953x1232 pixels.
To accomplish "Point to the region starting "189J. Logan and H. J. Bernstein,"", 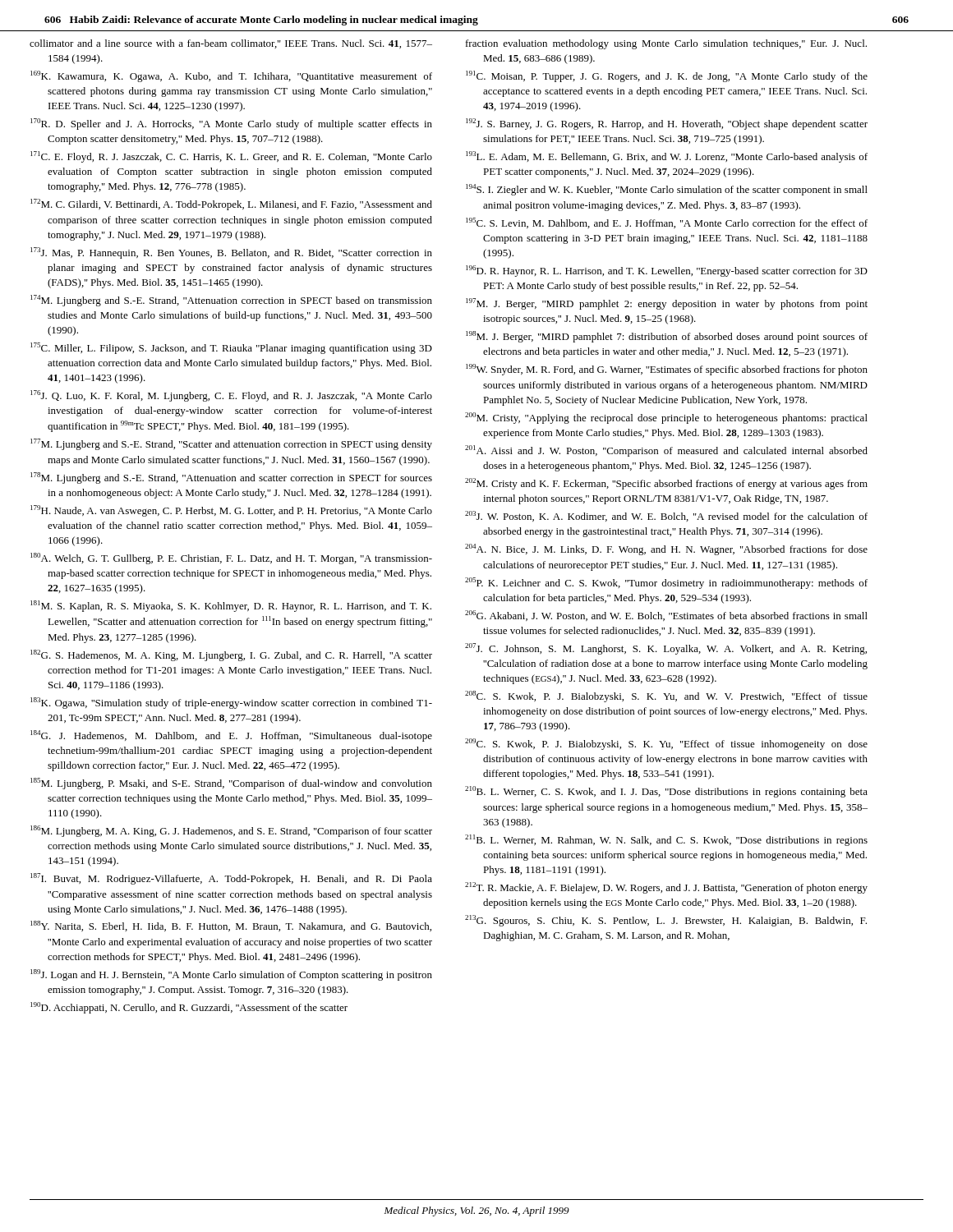I will click(231, 981).
